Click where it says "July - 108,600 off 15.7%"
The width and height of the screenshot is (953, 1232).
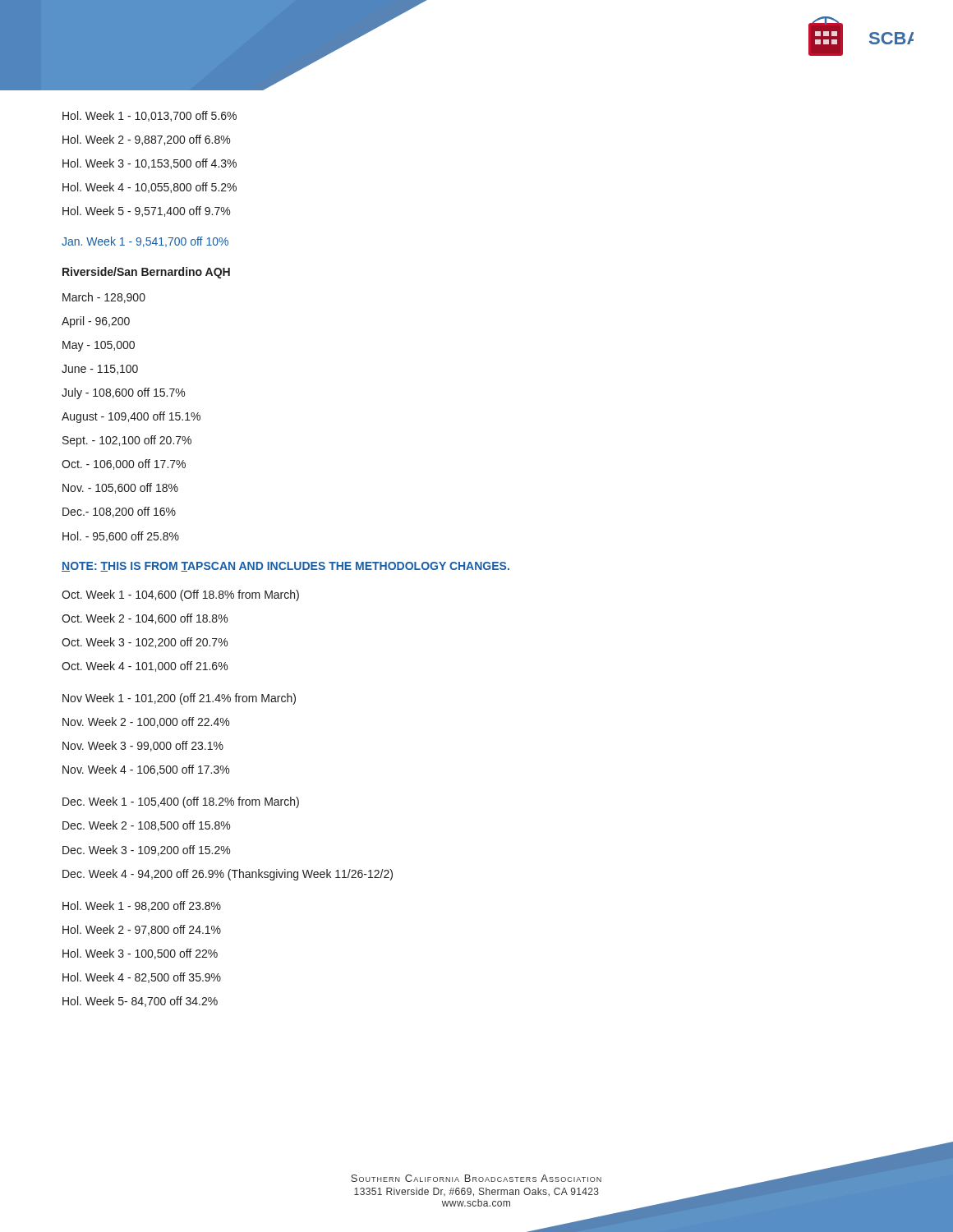pyautogui.click(x=123, y=393)
